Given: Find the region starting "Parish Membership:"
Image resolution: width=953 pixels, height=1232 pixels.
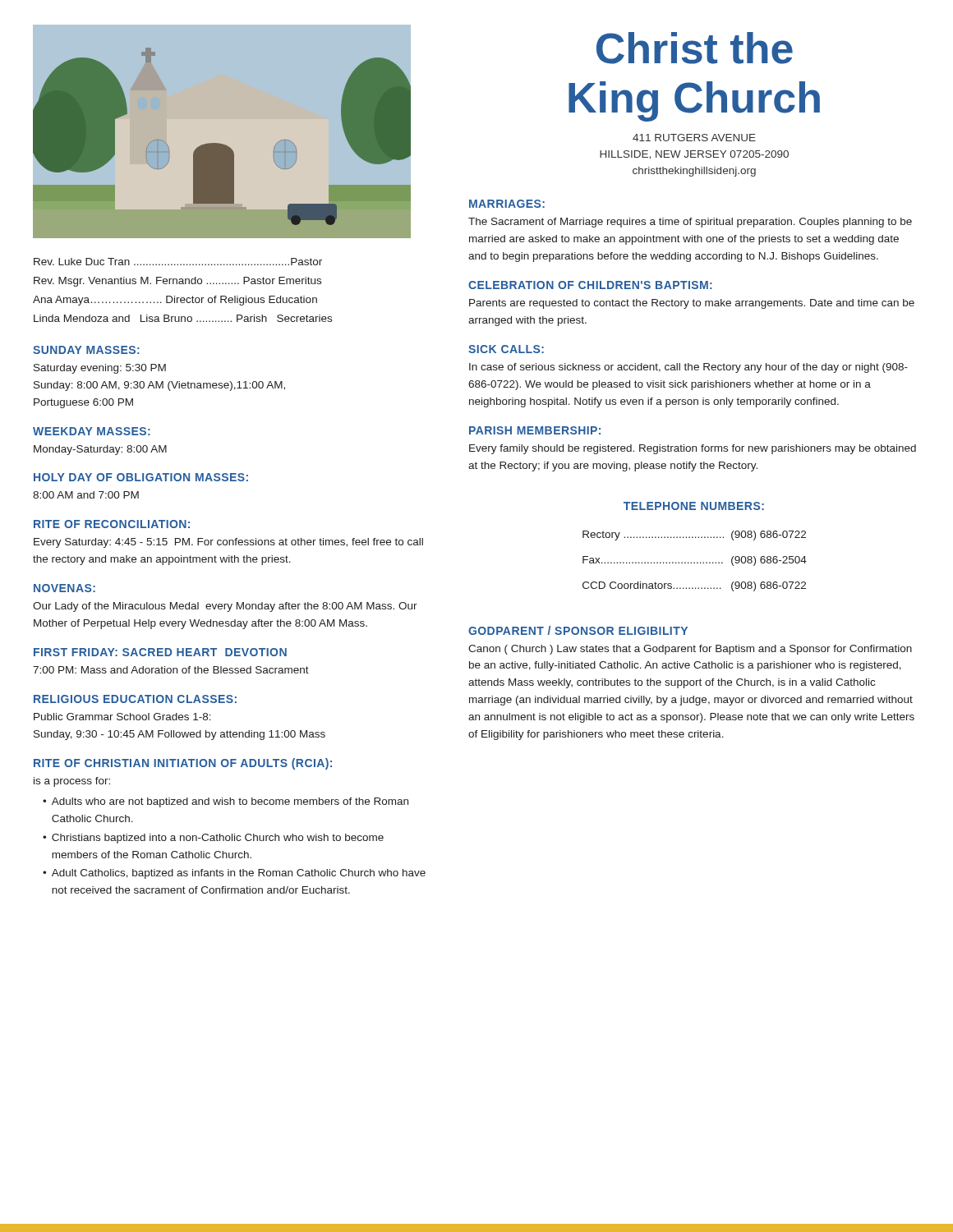Looking at the screenshot, I should point(535,430).
